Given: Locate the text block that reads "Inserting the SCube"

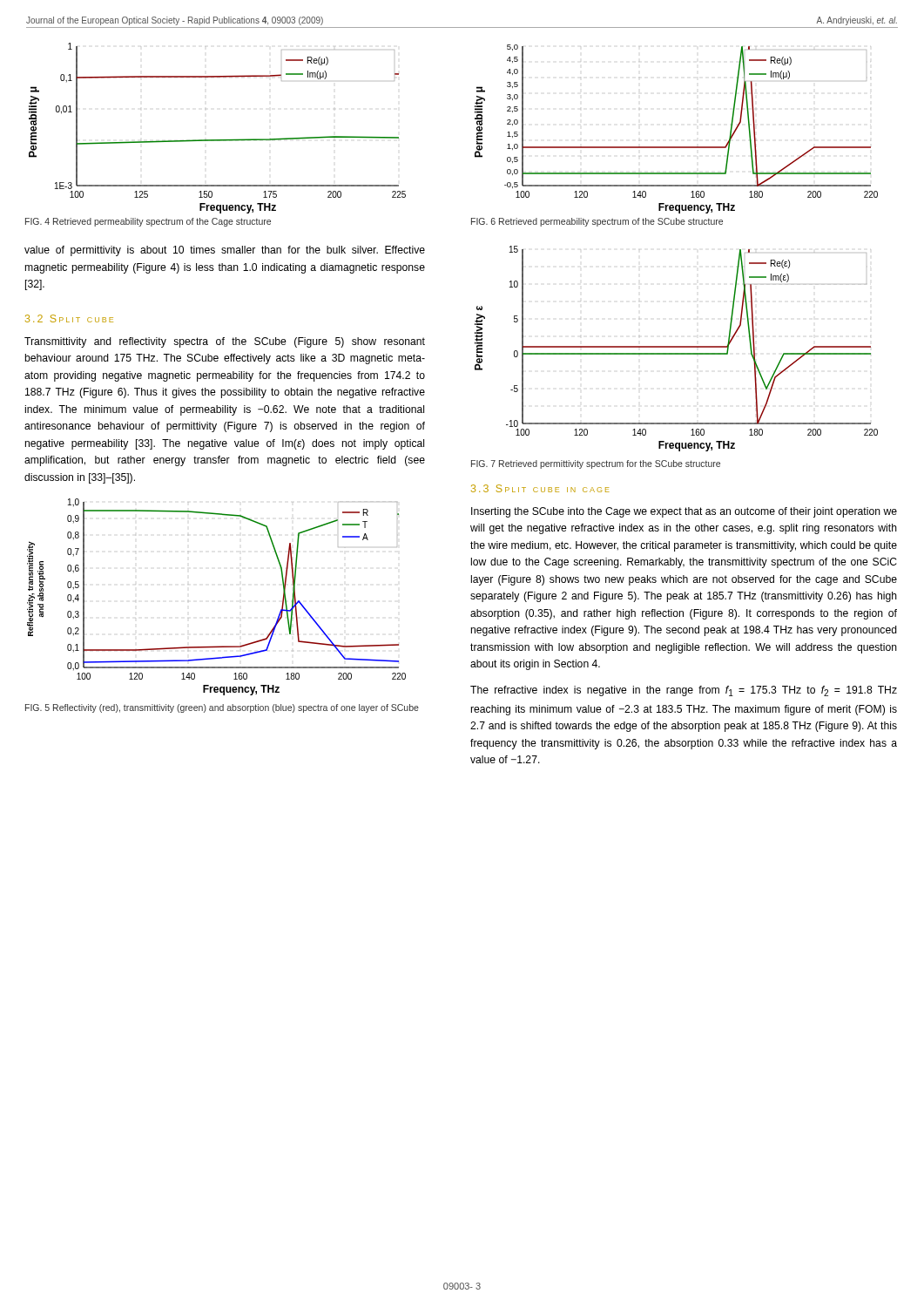Looking at the screenshot, I should tap(684, 588).
